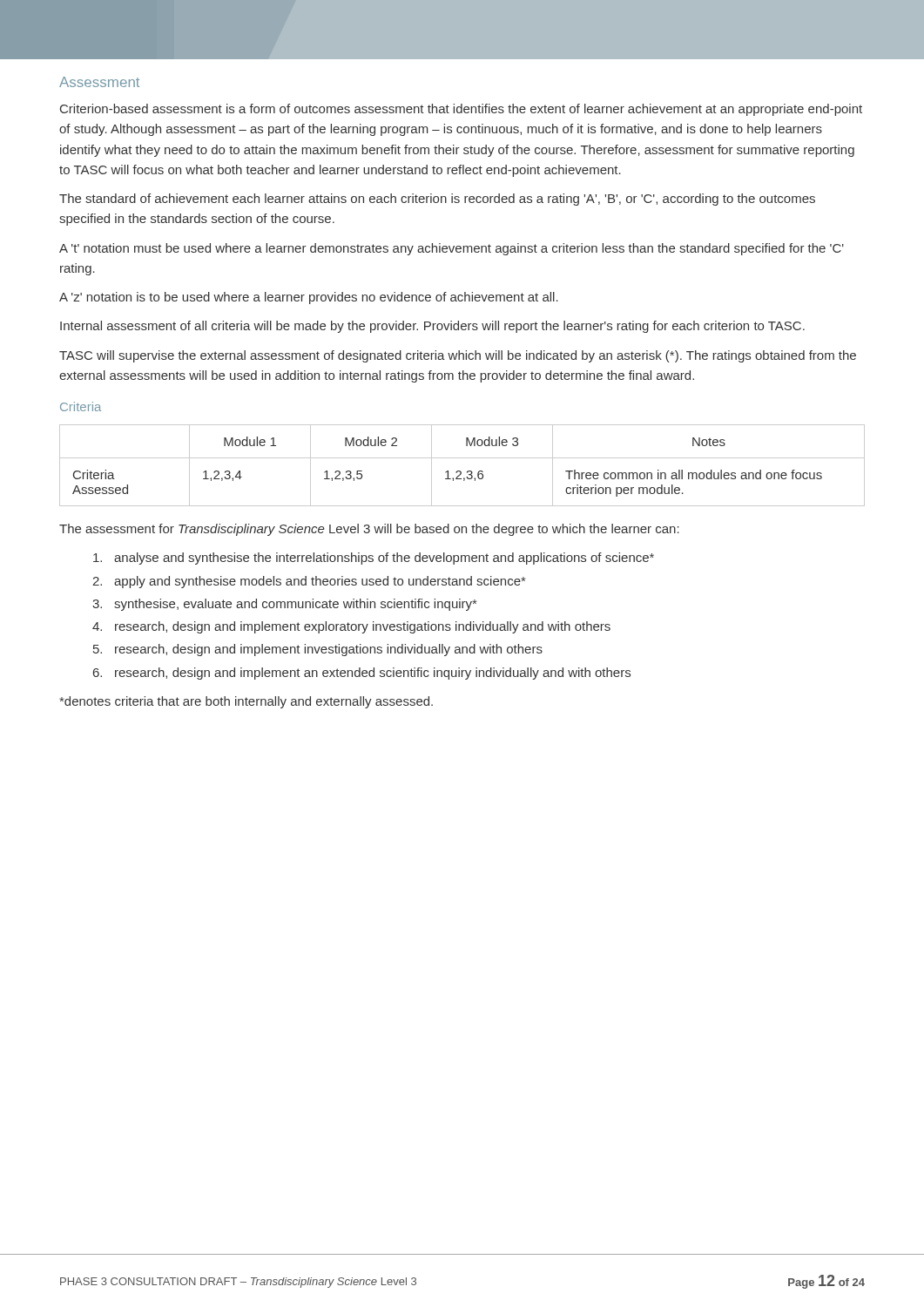This screenshot has height=1307, width=924.
Task: Select the passage starting "The standard of achievement each learner"
Action: (x=437, y=208)
